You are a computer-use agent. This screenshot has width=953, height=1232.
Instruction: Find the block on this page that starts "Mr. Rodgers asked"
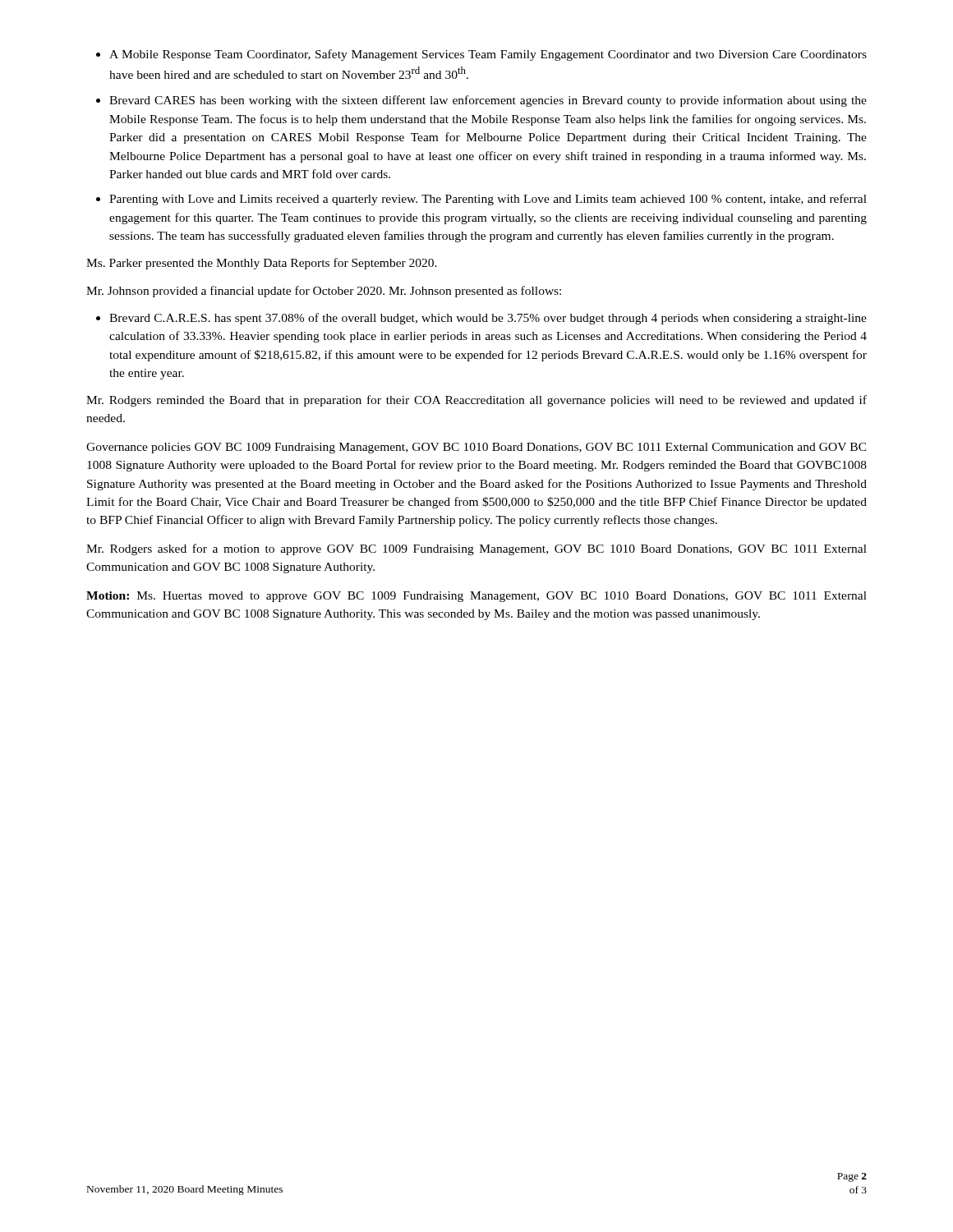[476, 558]
